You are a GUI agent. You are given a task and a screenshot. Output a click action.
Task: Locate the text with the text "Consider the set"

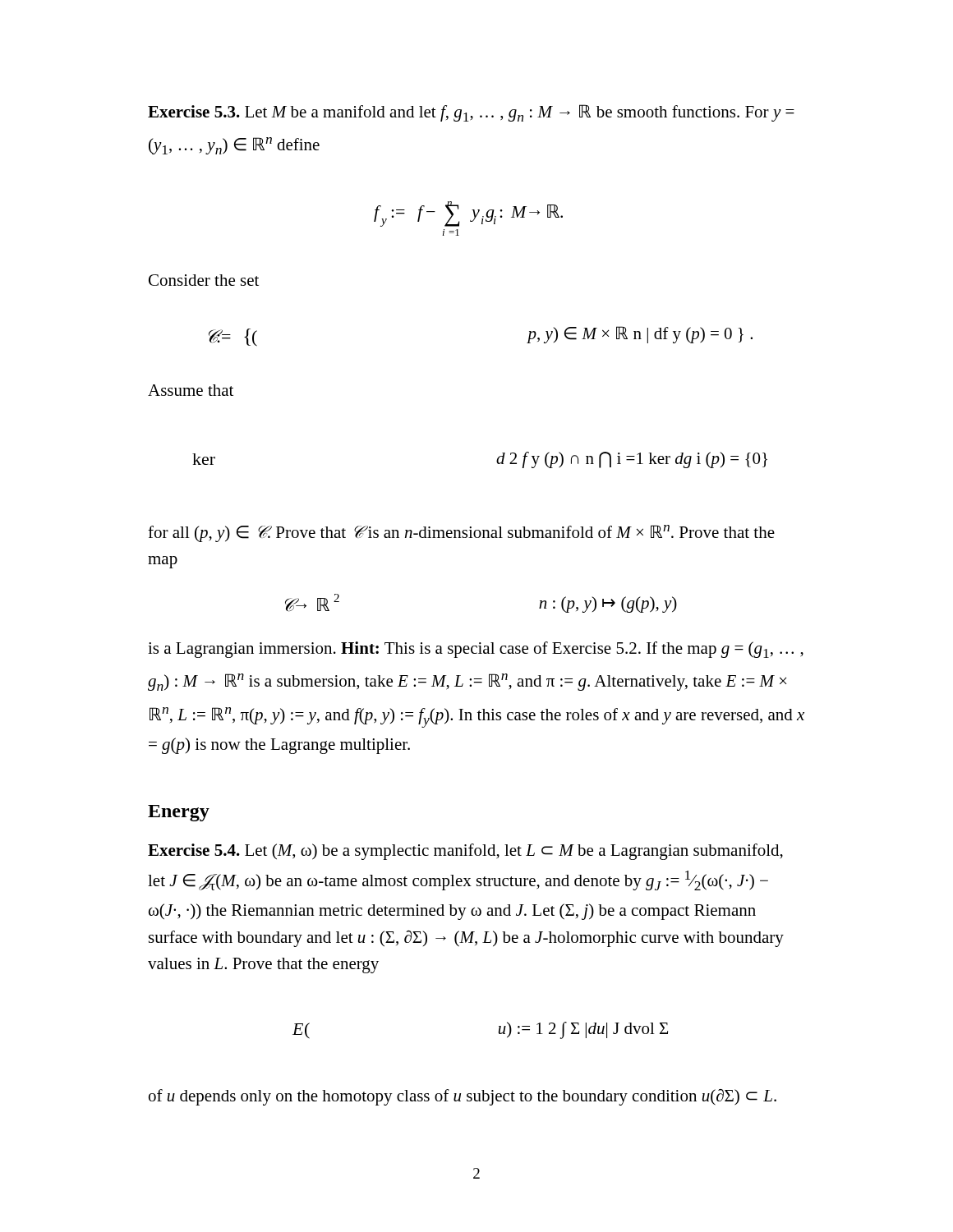(203, 280)
